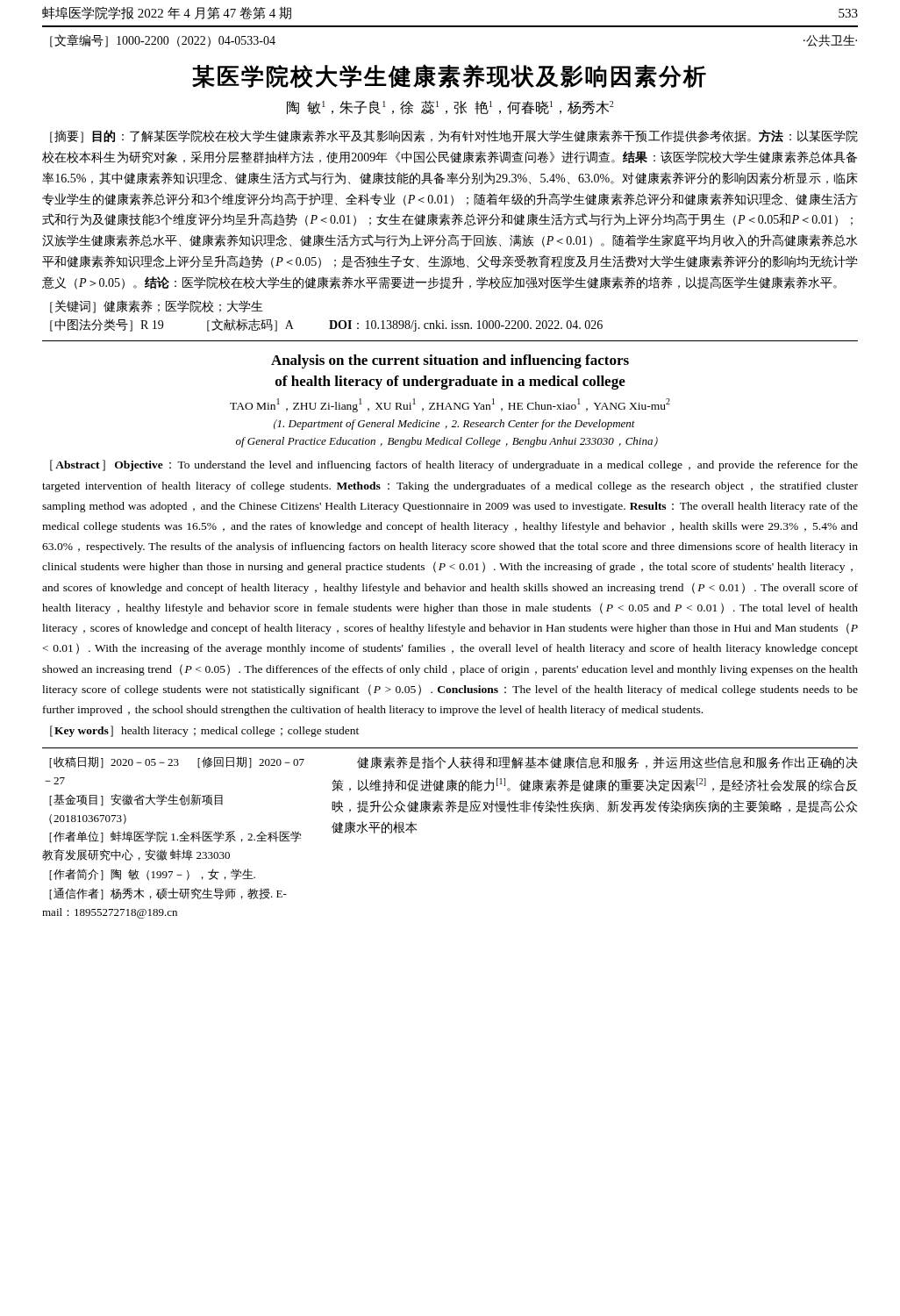Point to the text block starting "［中图法分类号］R 19 ［文献标志码］A DOI：10.13898/j. cnki."

(322, 325)
